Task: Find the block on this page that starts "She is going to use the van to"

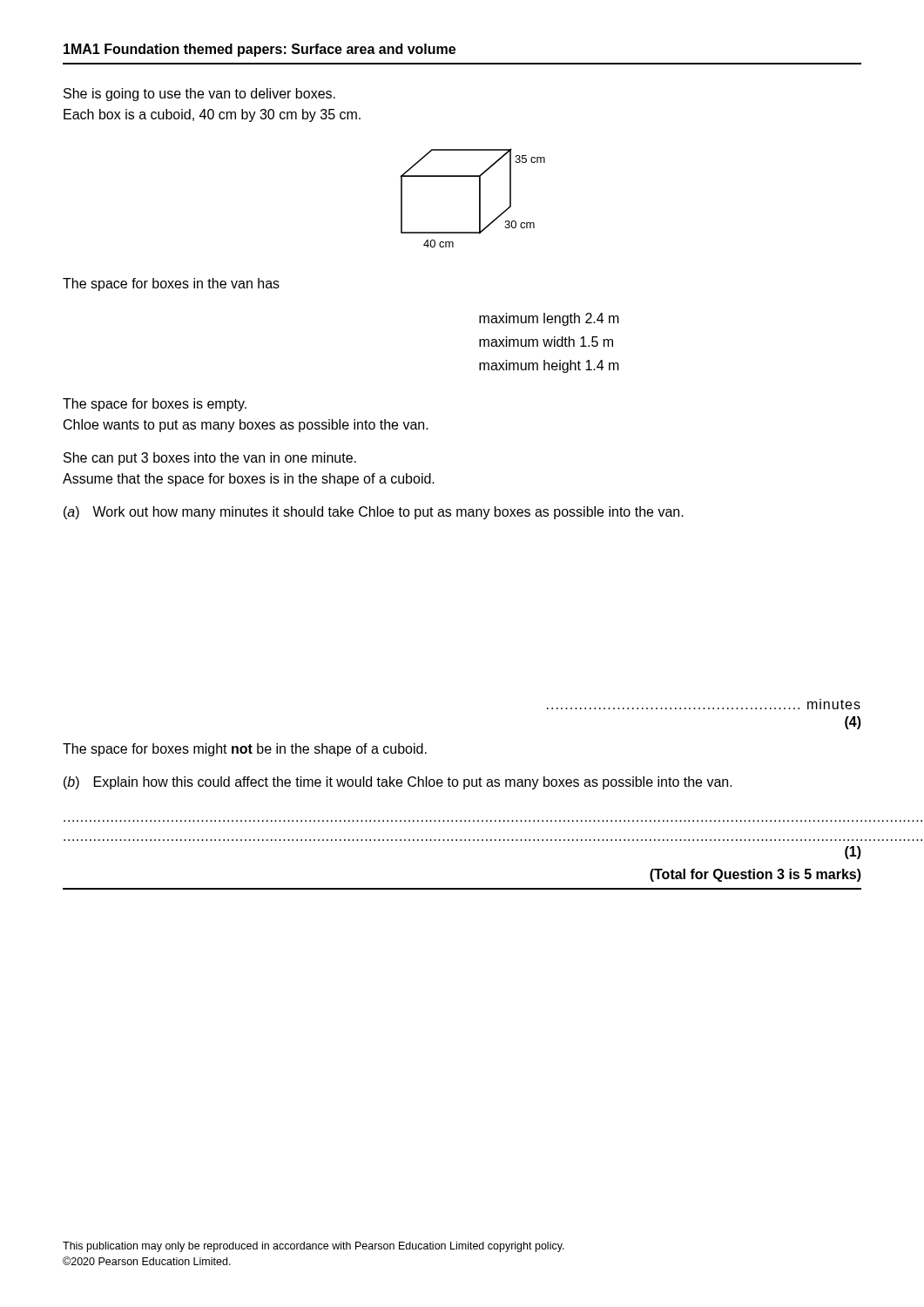Action: 212,104
